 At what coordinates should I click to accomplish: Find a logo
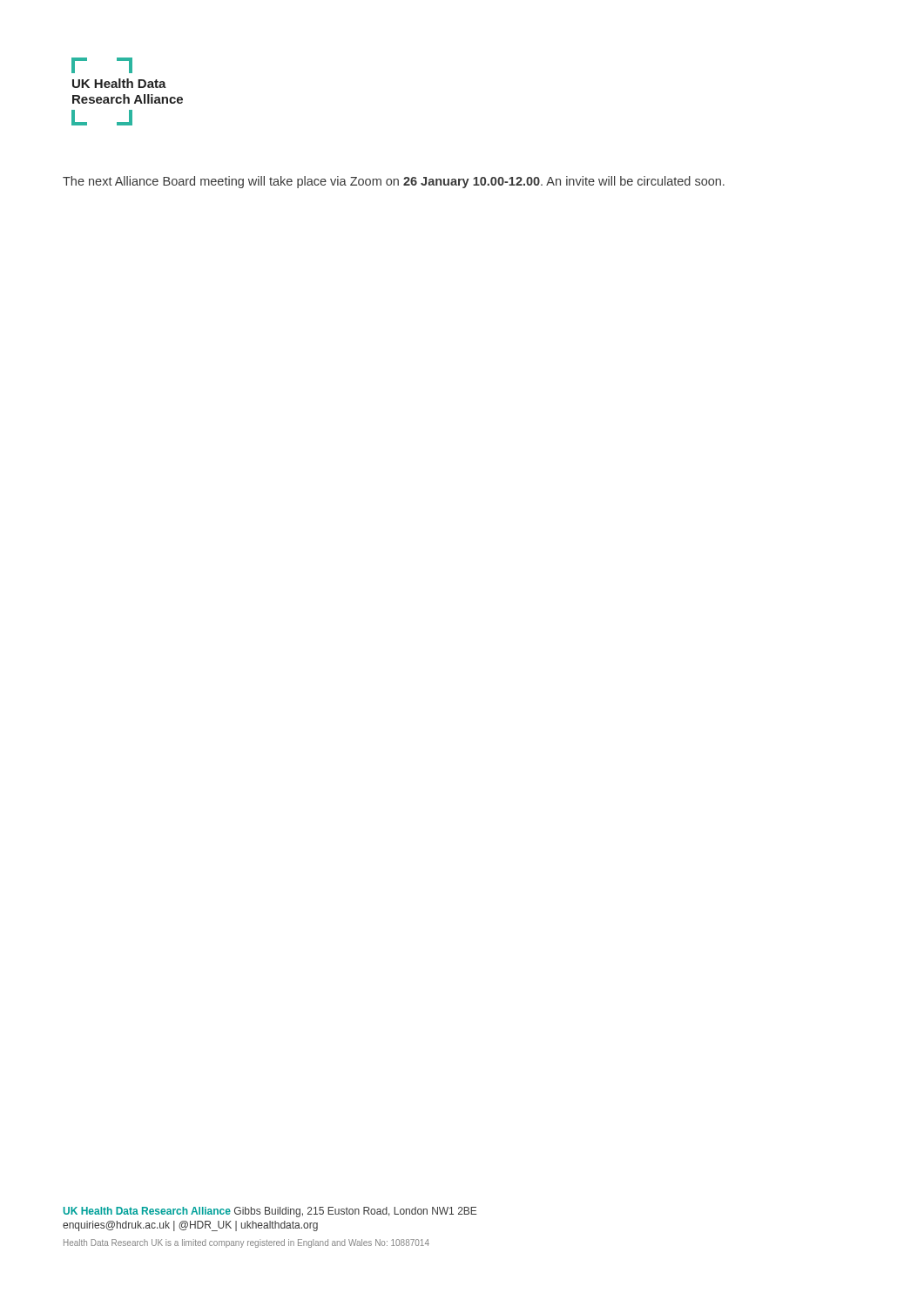click(141, 96)
